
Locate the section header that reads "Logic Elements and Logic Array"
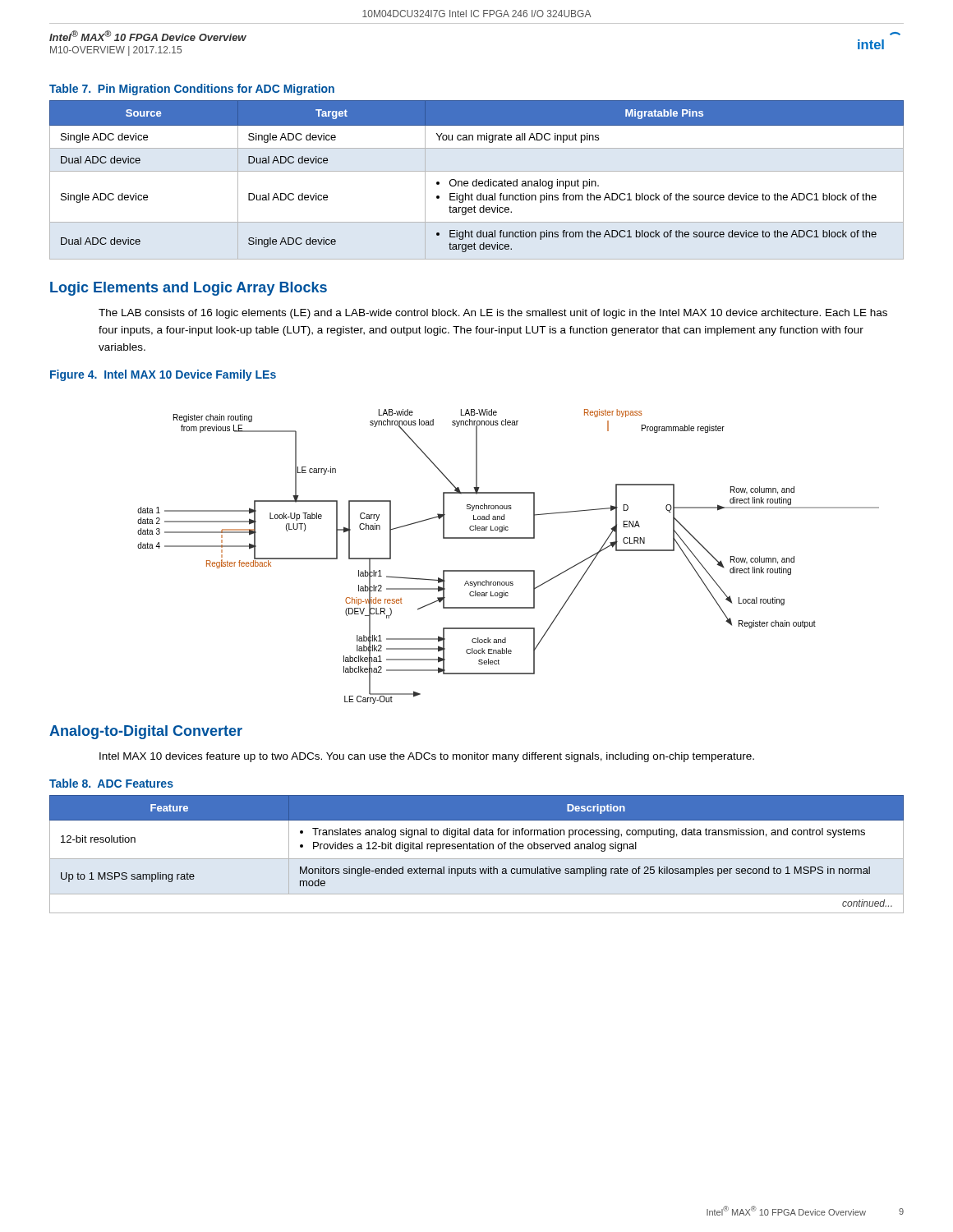tap(188, 287)
